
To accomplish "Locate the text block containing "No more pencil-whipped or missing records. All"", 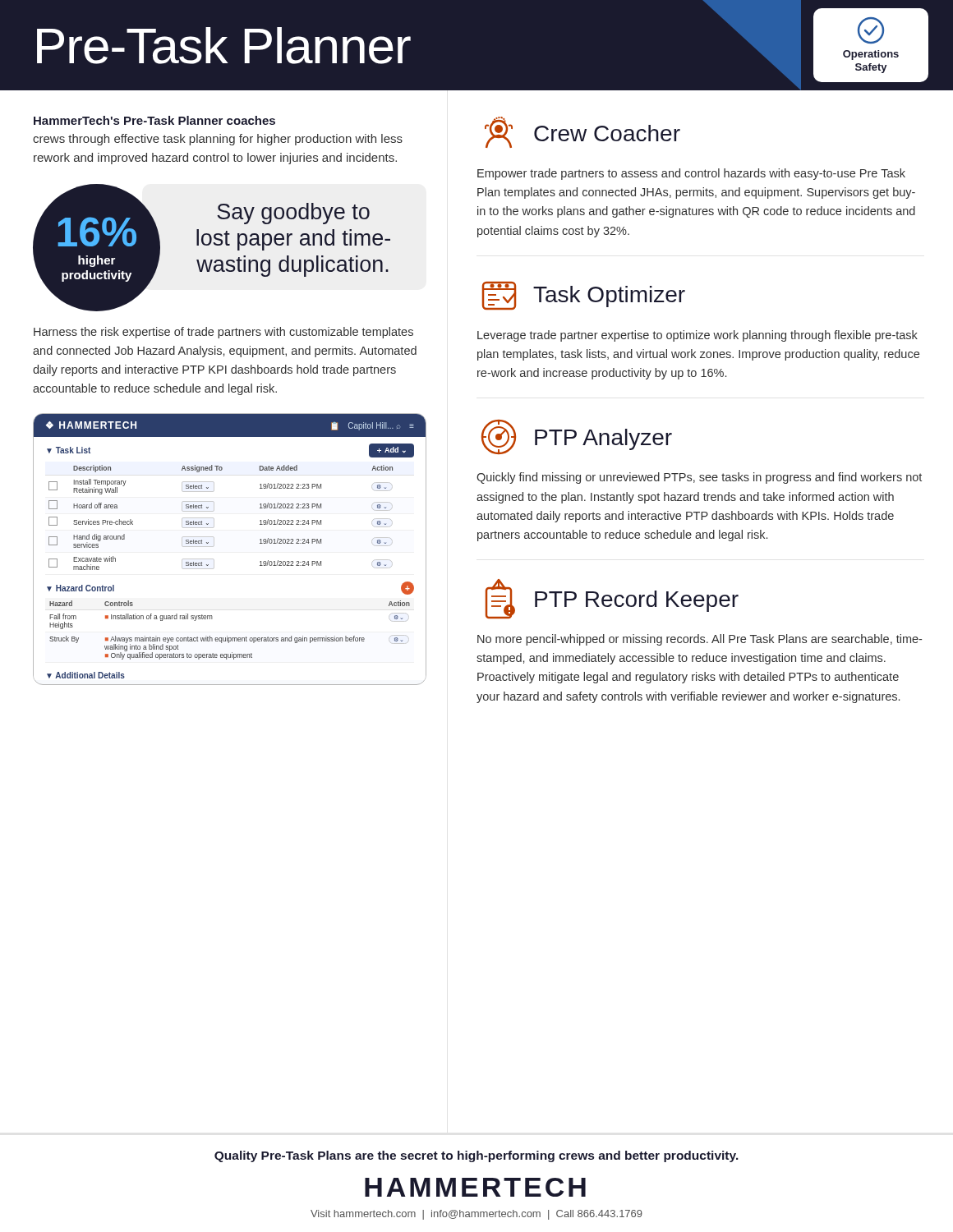I will (700, 668).
